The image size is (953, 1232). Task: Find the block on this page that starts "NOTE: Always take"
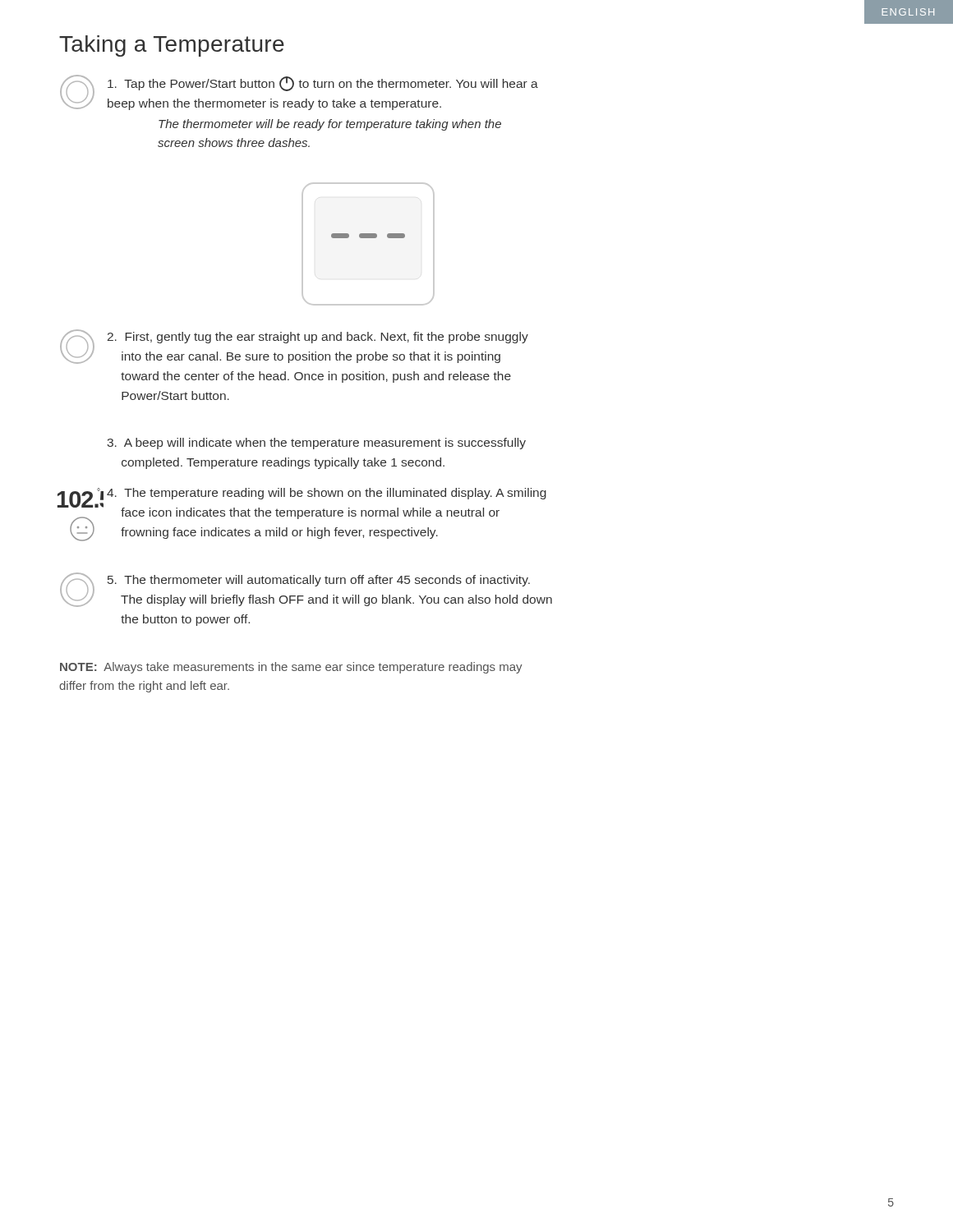click(x=291, y=676)
